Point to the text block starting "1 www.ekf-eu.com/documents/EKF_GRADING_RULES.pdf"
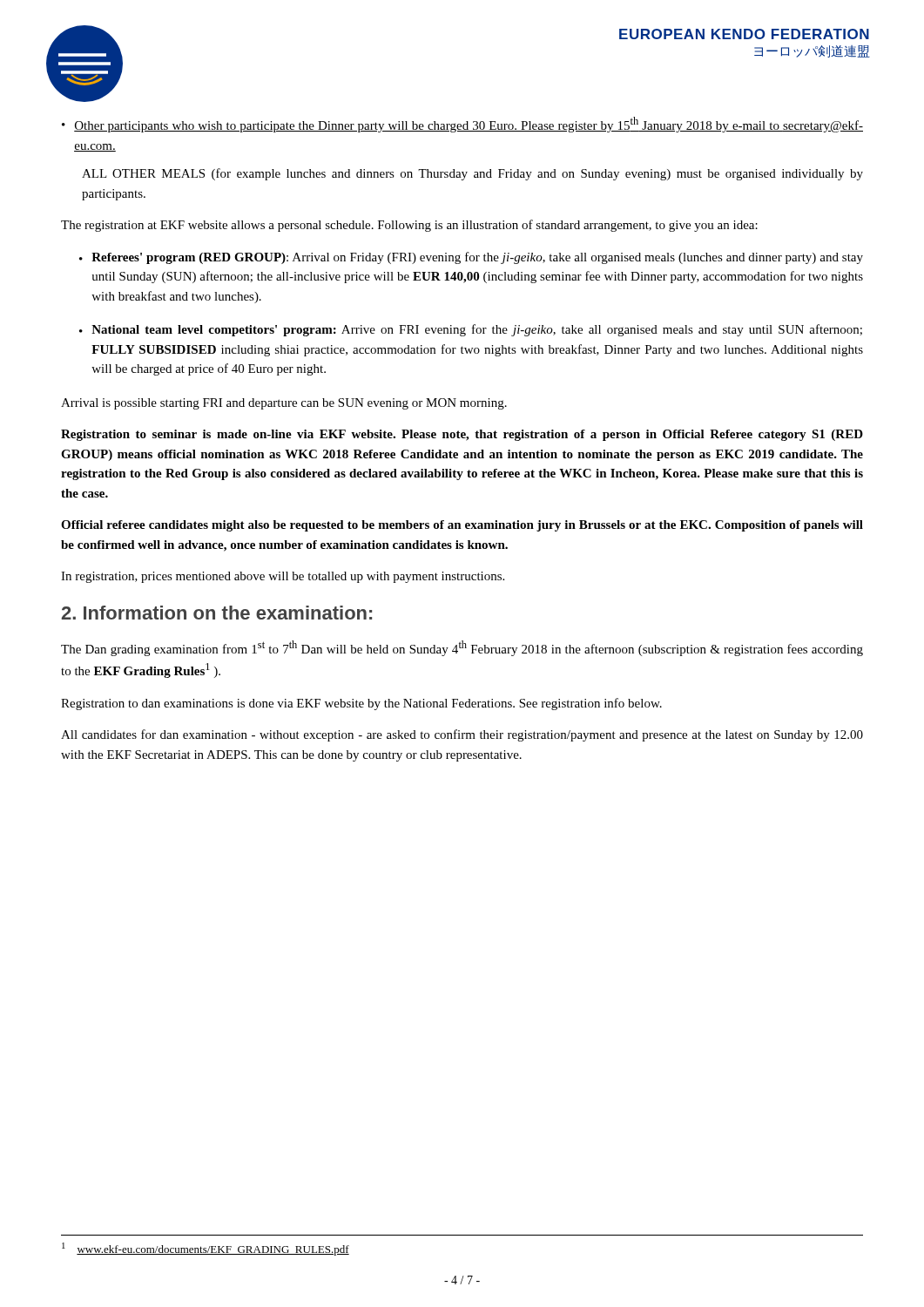Viewport: 924px width, 1307px height. tap(205, 1248)
